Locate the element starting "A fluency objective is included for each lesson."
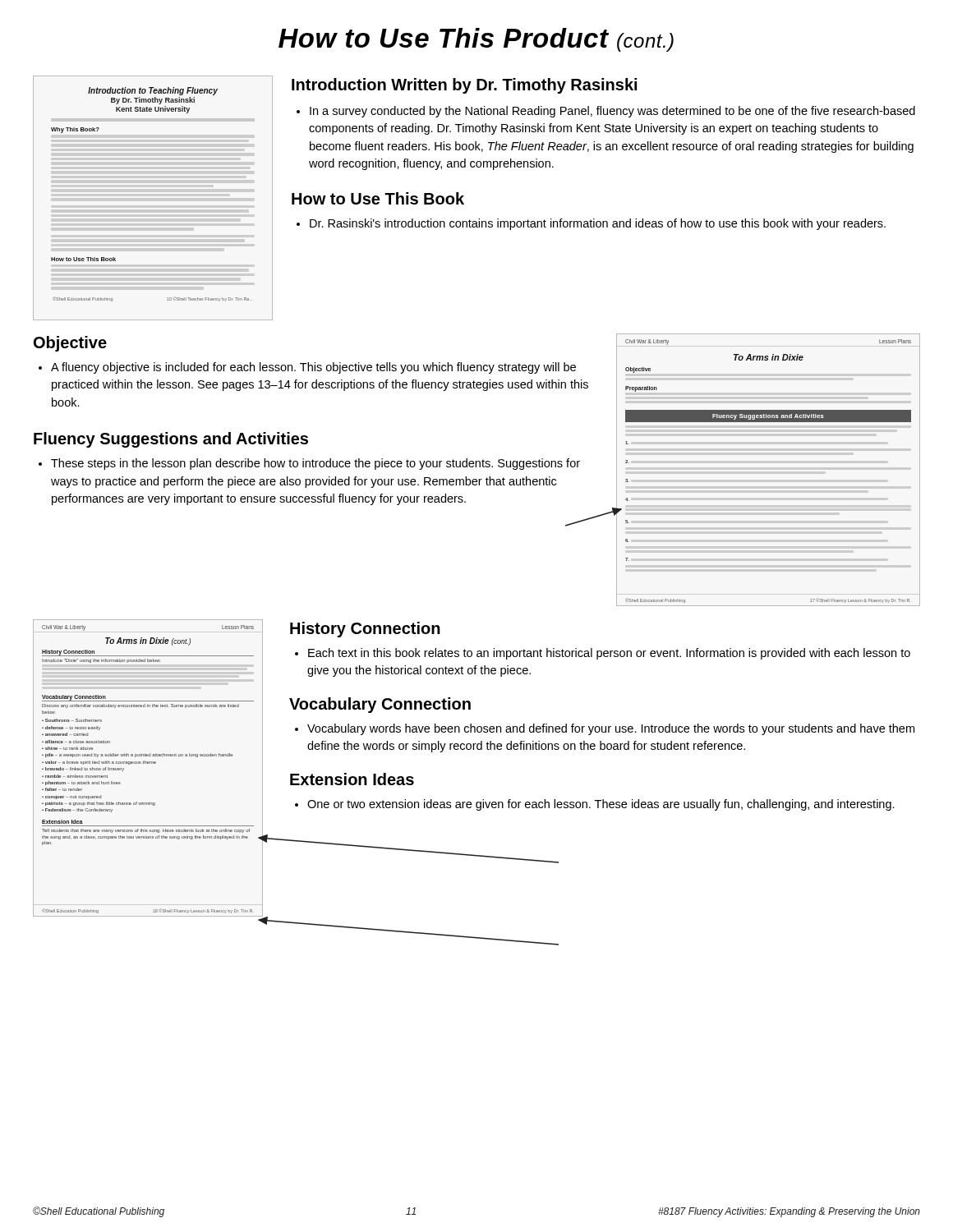 (320, 385)
